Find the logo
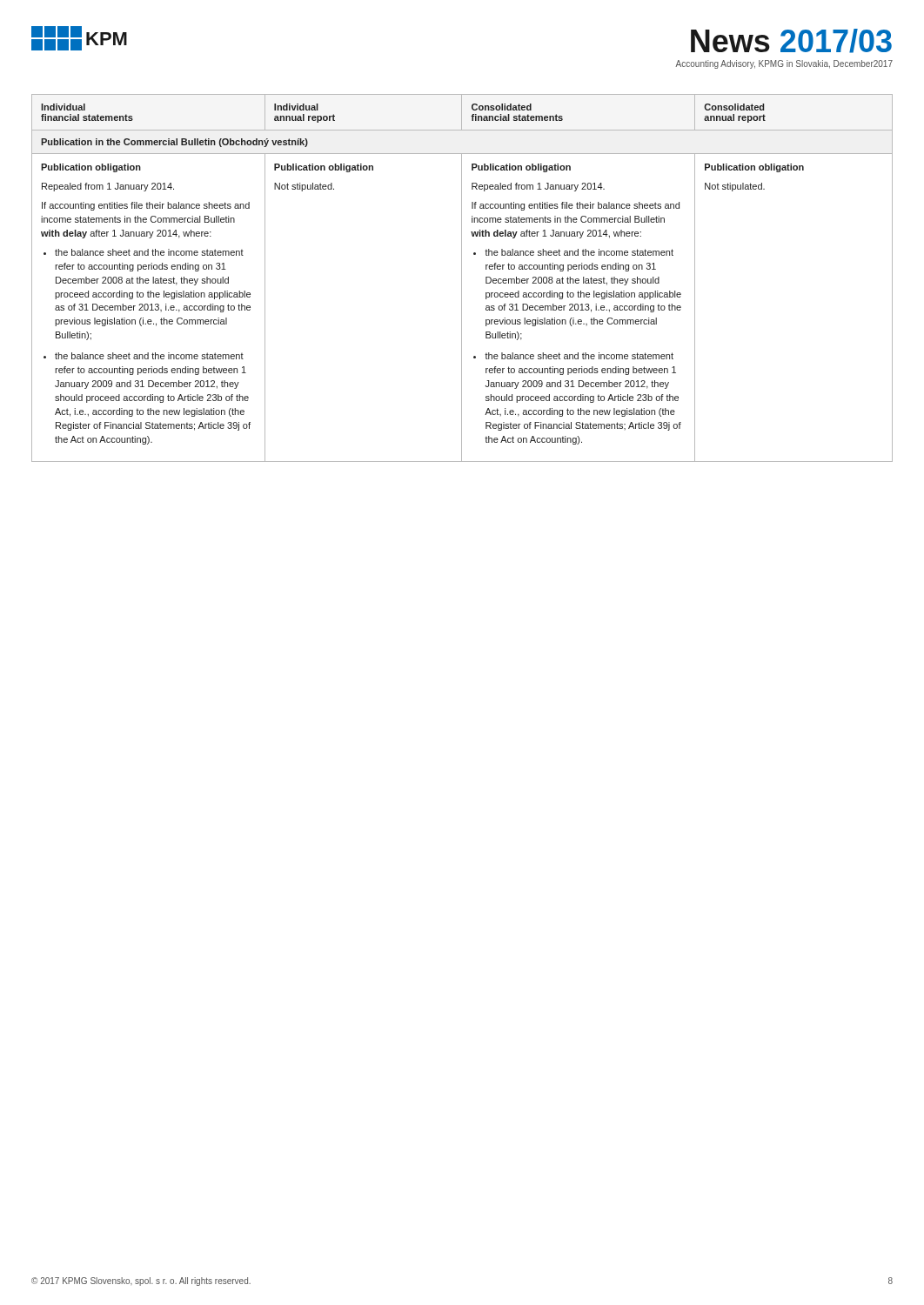The width and height of the screenshot is (924, 1305). [79, 51]
